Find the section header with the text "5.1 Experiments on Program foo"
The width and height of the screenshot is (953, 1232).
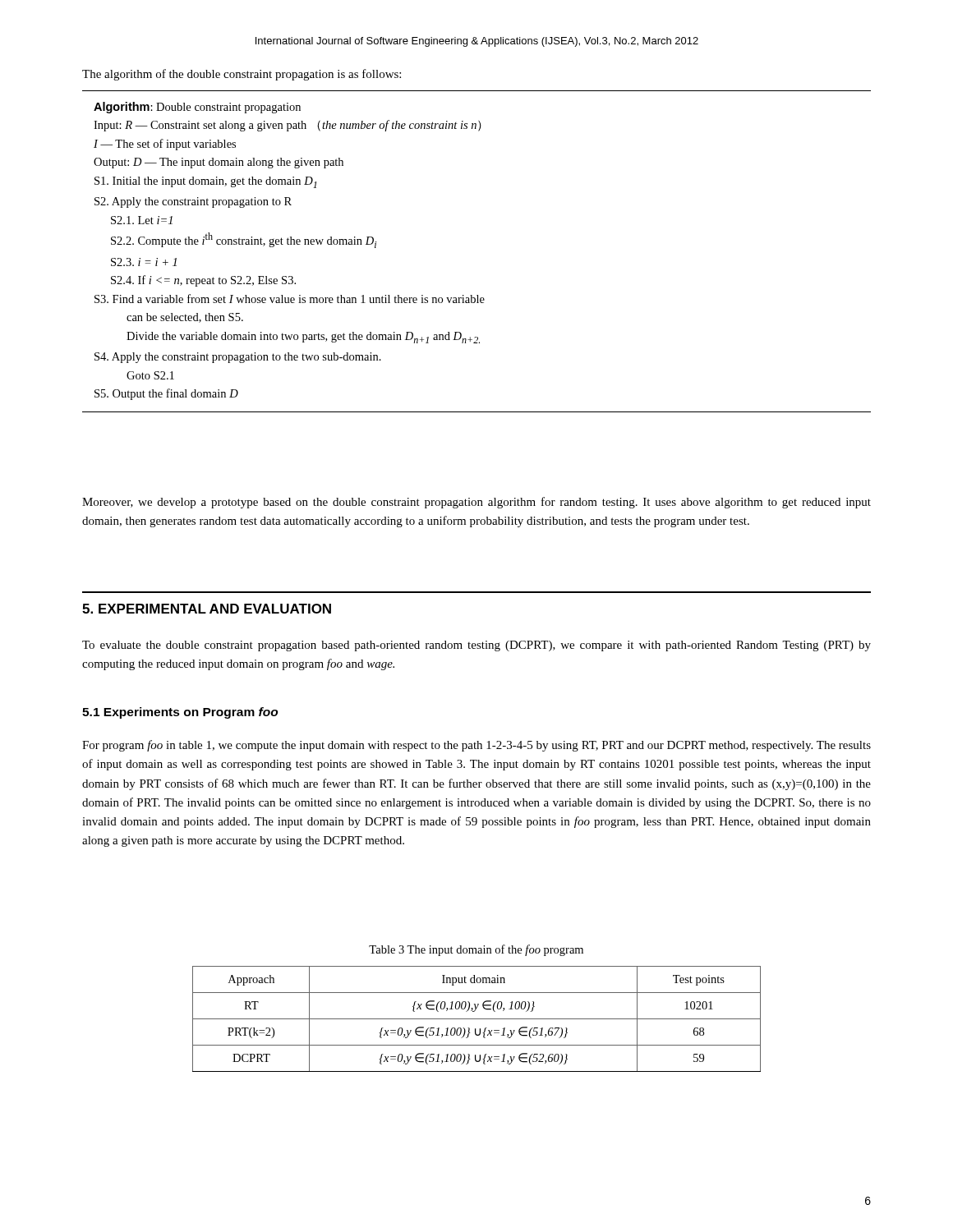tap(180, 712)
